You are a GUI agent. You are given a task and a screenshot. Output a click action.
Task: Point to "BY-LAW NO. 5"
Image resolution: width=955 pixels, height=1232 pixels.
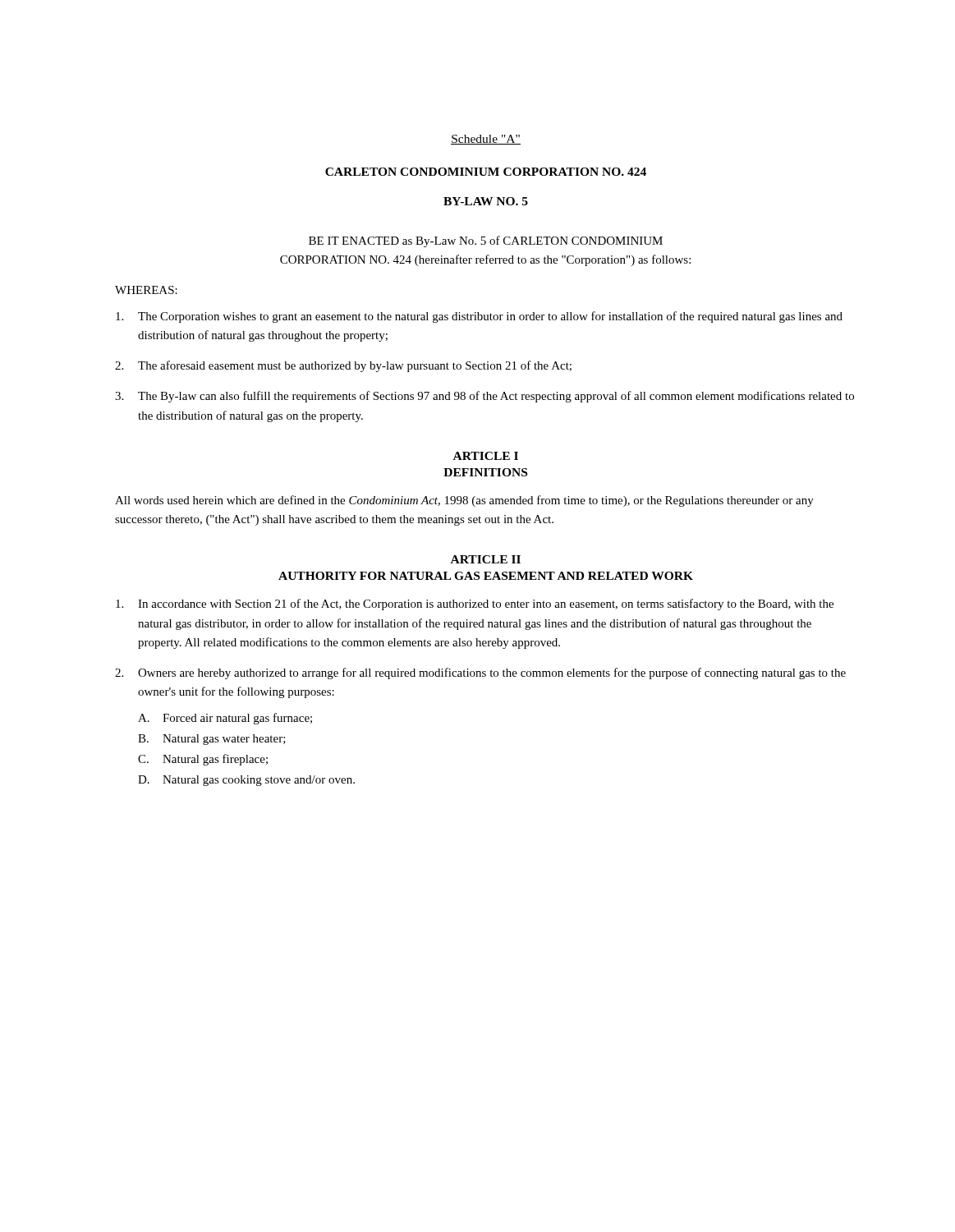(486, 201)
